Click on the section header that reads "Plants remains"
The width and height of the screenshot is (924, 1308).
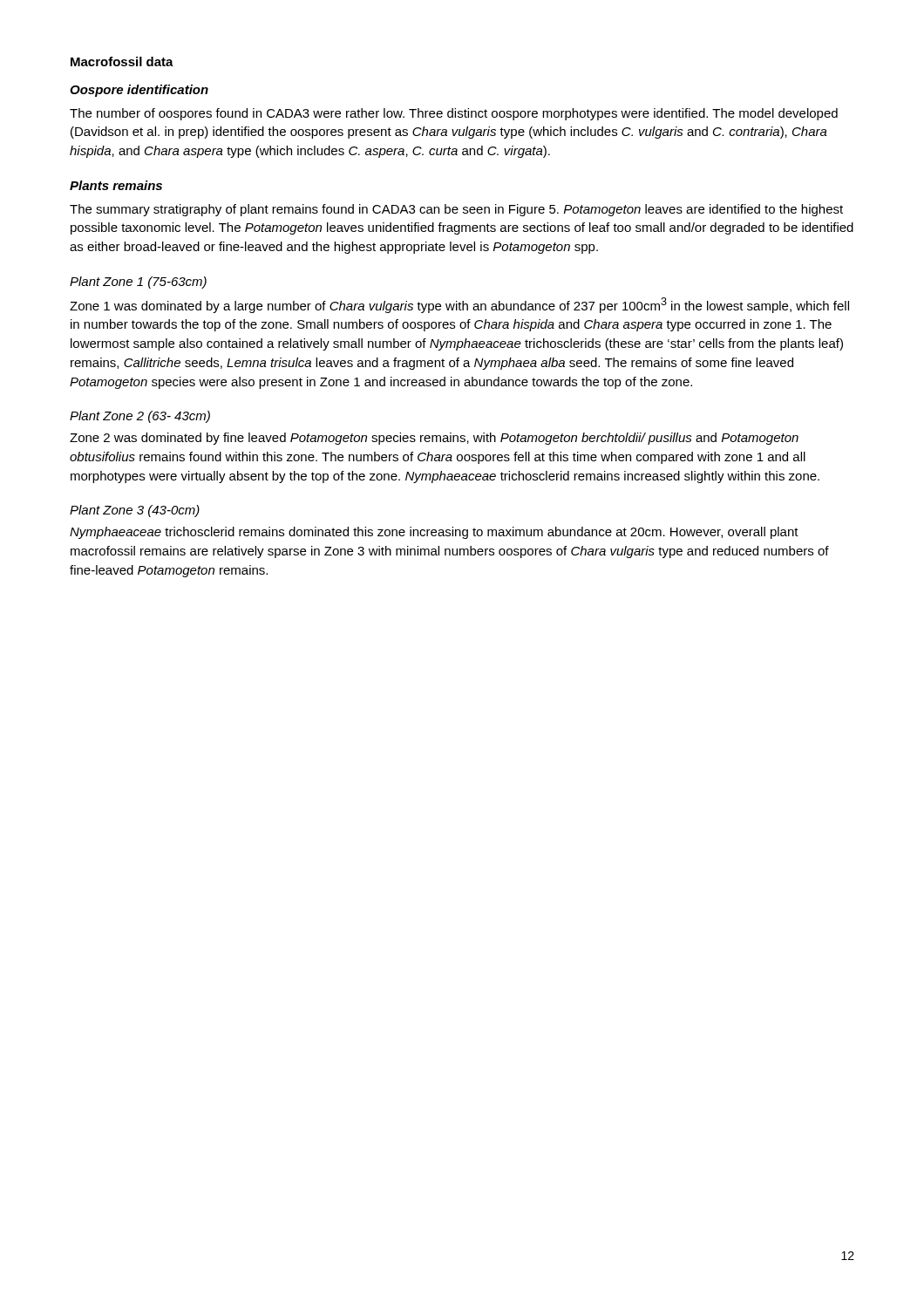click(x=116, y=185)
